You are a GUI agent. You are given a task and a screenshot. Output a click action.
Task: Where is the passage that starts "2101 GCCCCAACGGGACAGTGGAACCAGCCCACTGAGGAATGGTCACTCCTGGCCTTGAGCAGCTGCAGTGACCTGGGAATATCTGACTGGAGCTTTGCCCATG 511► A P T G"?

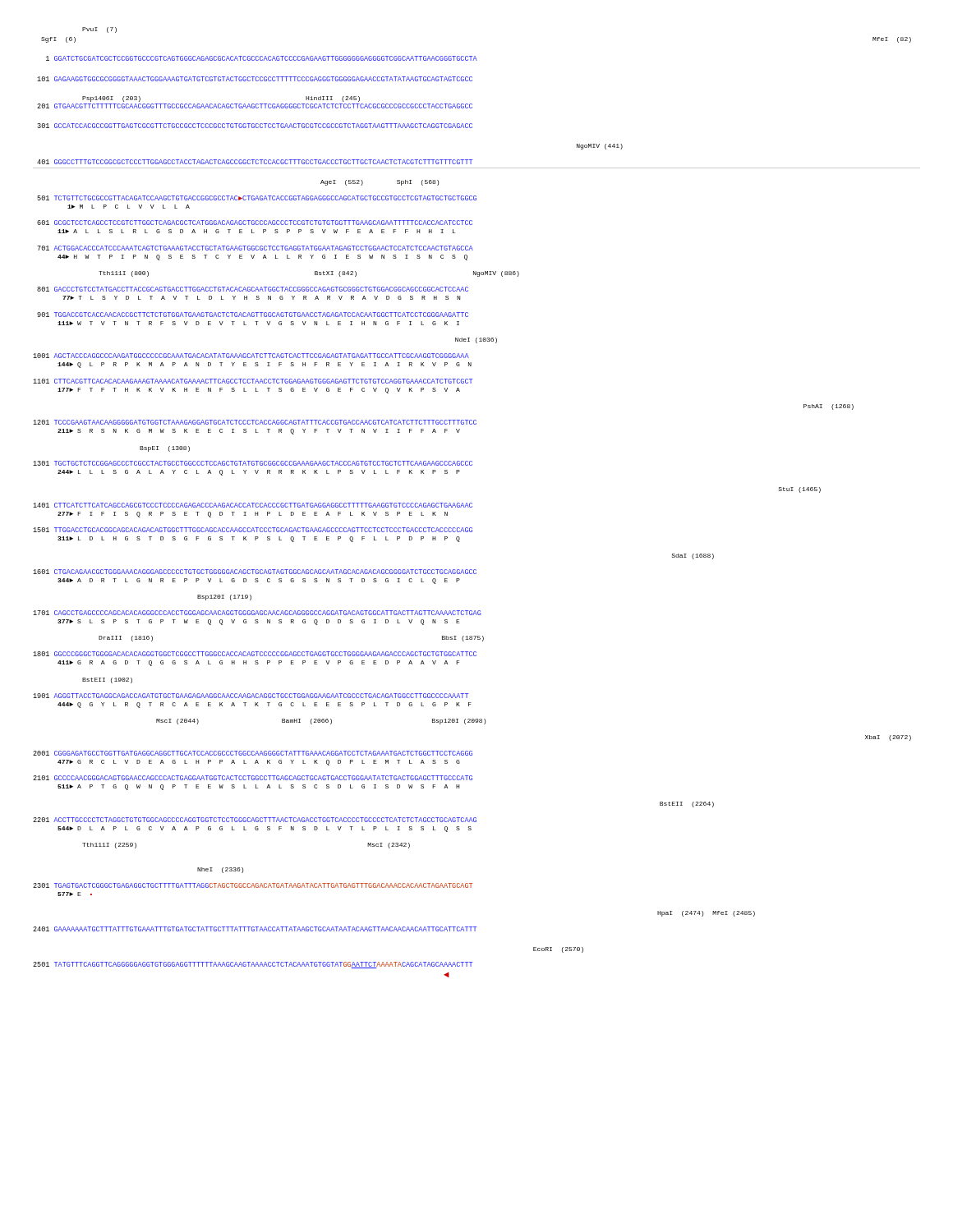click(253, 783)
